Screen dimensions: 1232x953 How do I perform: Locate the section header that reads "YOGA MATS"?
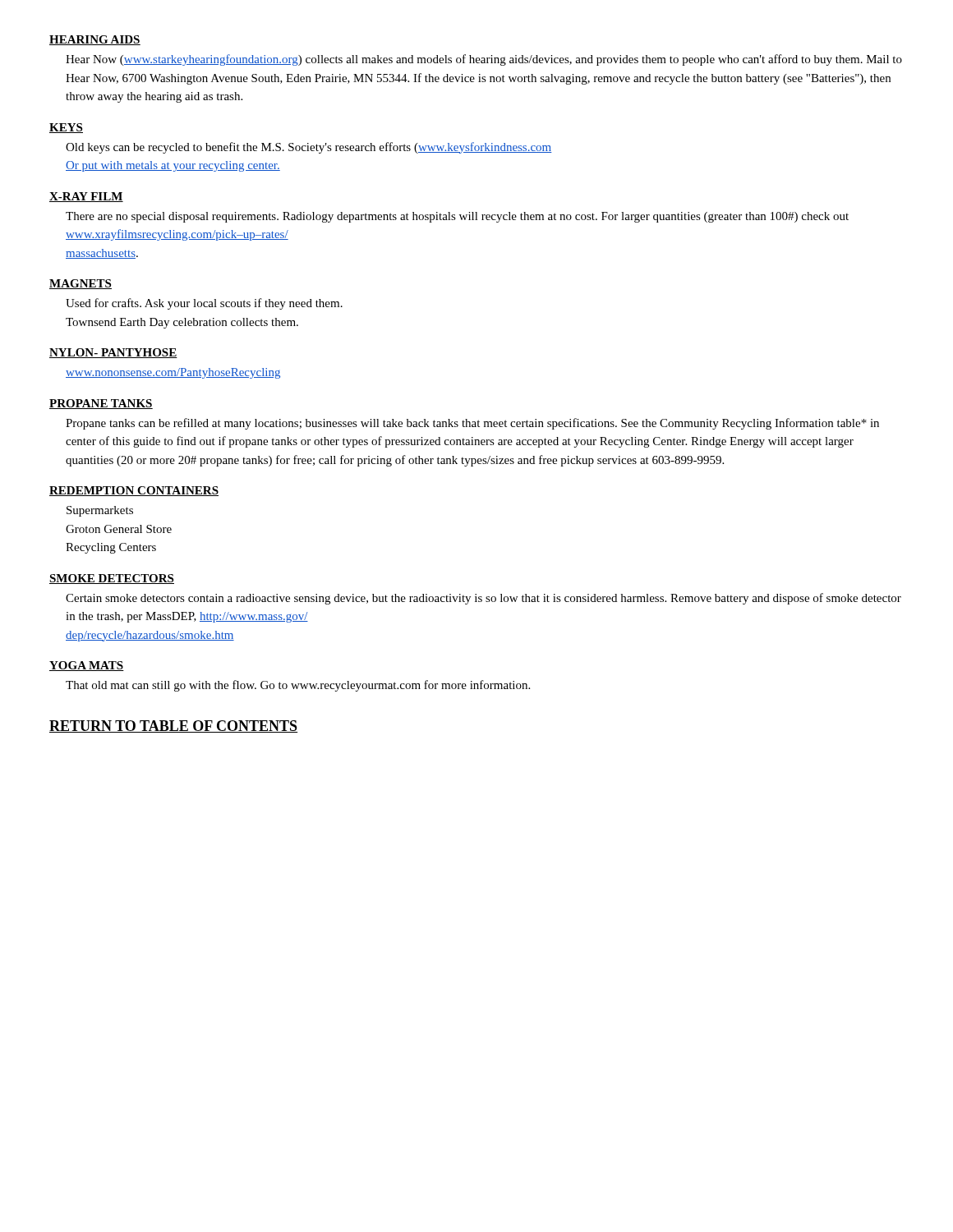click(x=86, y=665)
